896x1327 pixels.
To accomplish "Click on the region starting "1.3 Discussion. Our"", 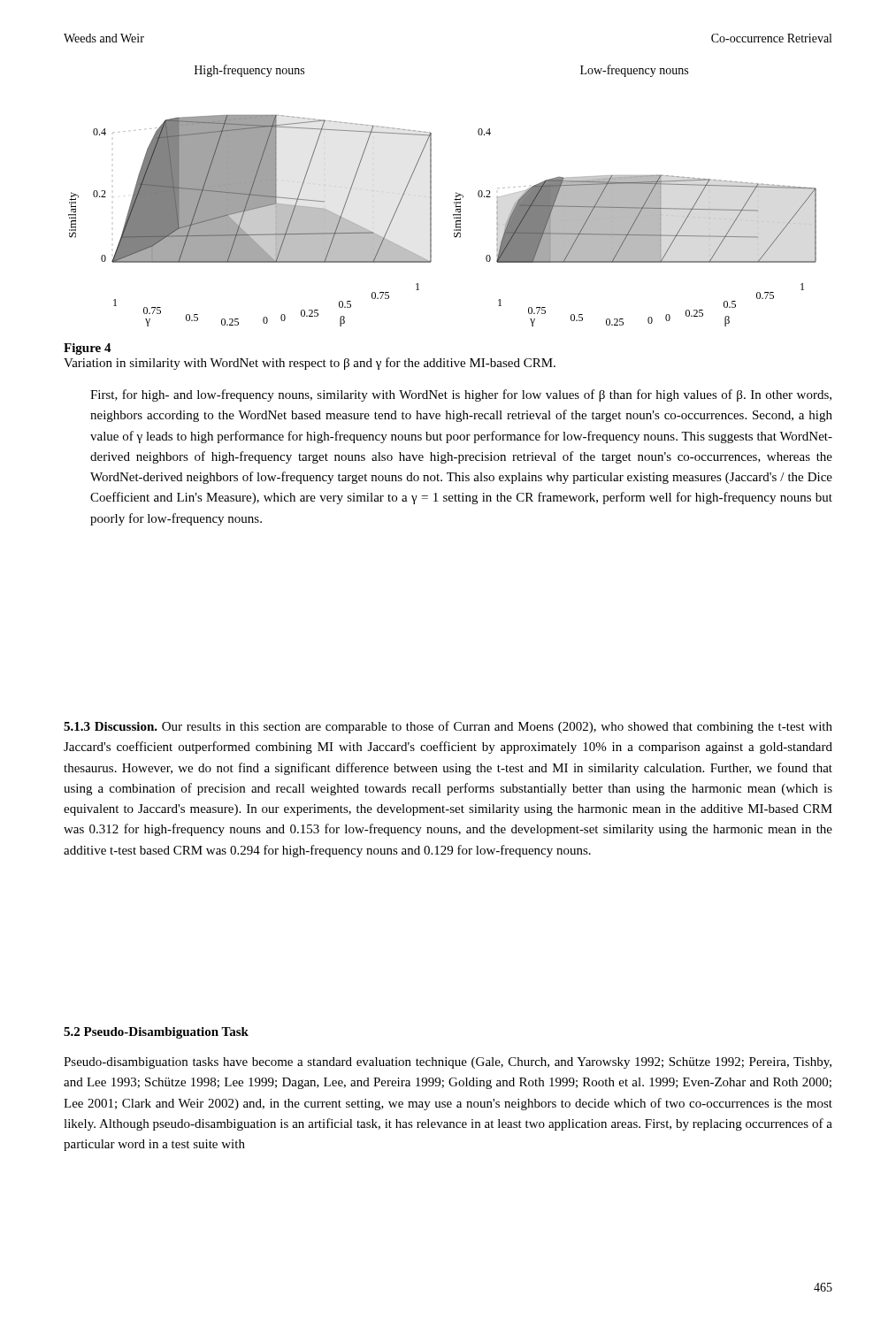I will (448, 789).
